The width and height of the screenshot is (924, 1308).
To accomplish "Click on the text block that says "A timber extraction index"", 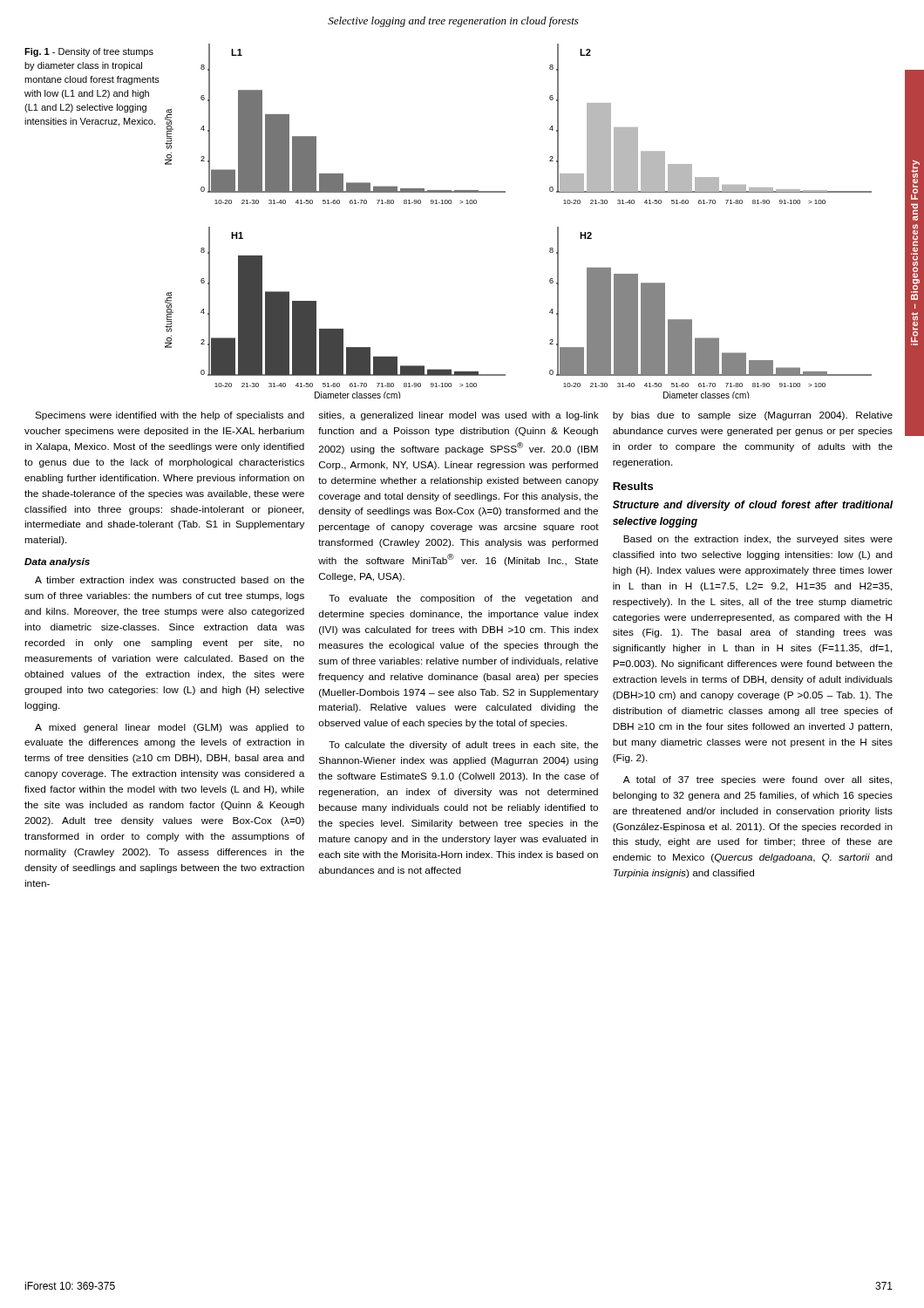I will tap(164, 732).
